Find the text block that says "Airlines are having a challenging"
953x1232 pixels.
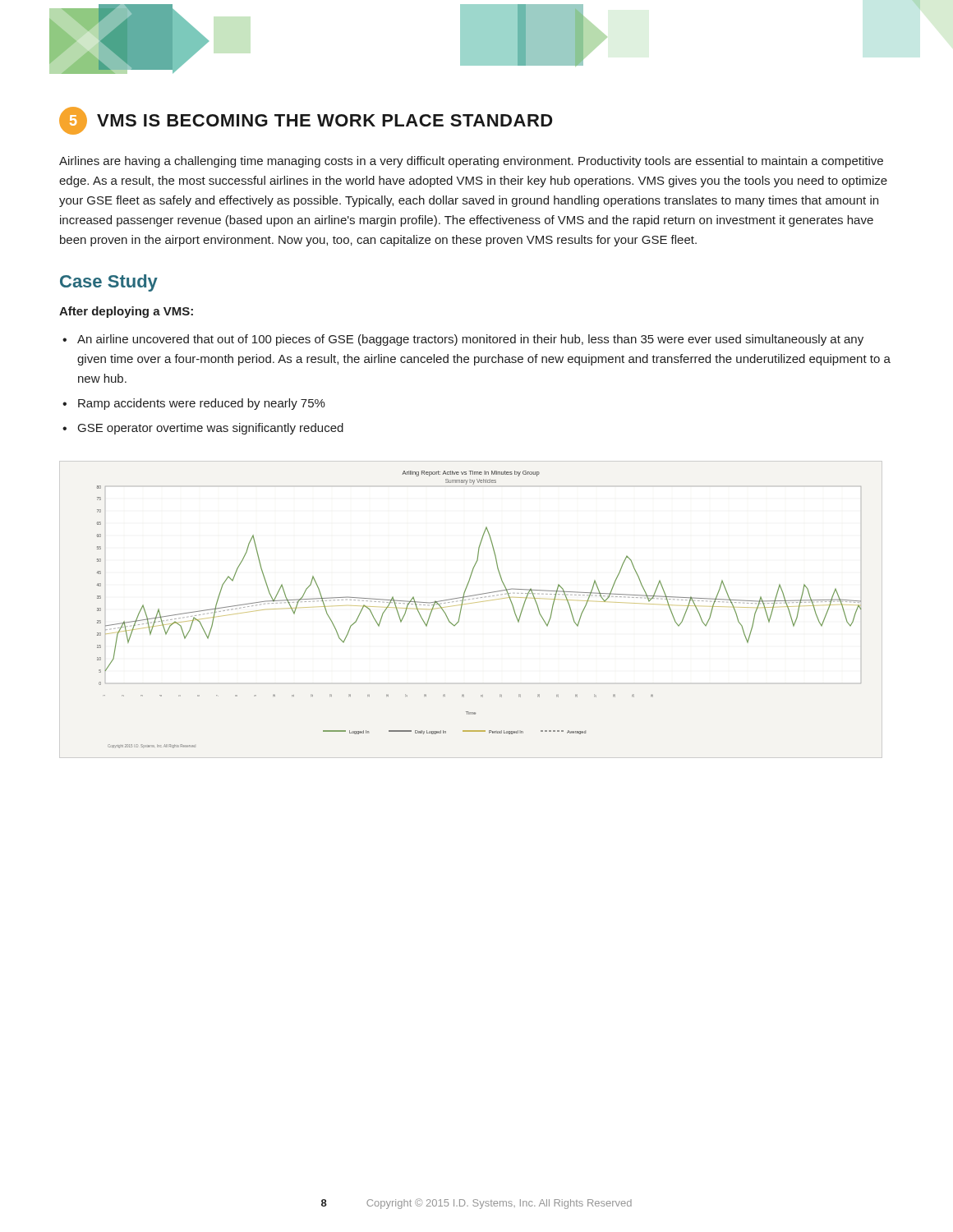[473, 200]
